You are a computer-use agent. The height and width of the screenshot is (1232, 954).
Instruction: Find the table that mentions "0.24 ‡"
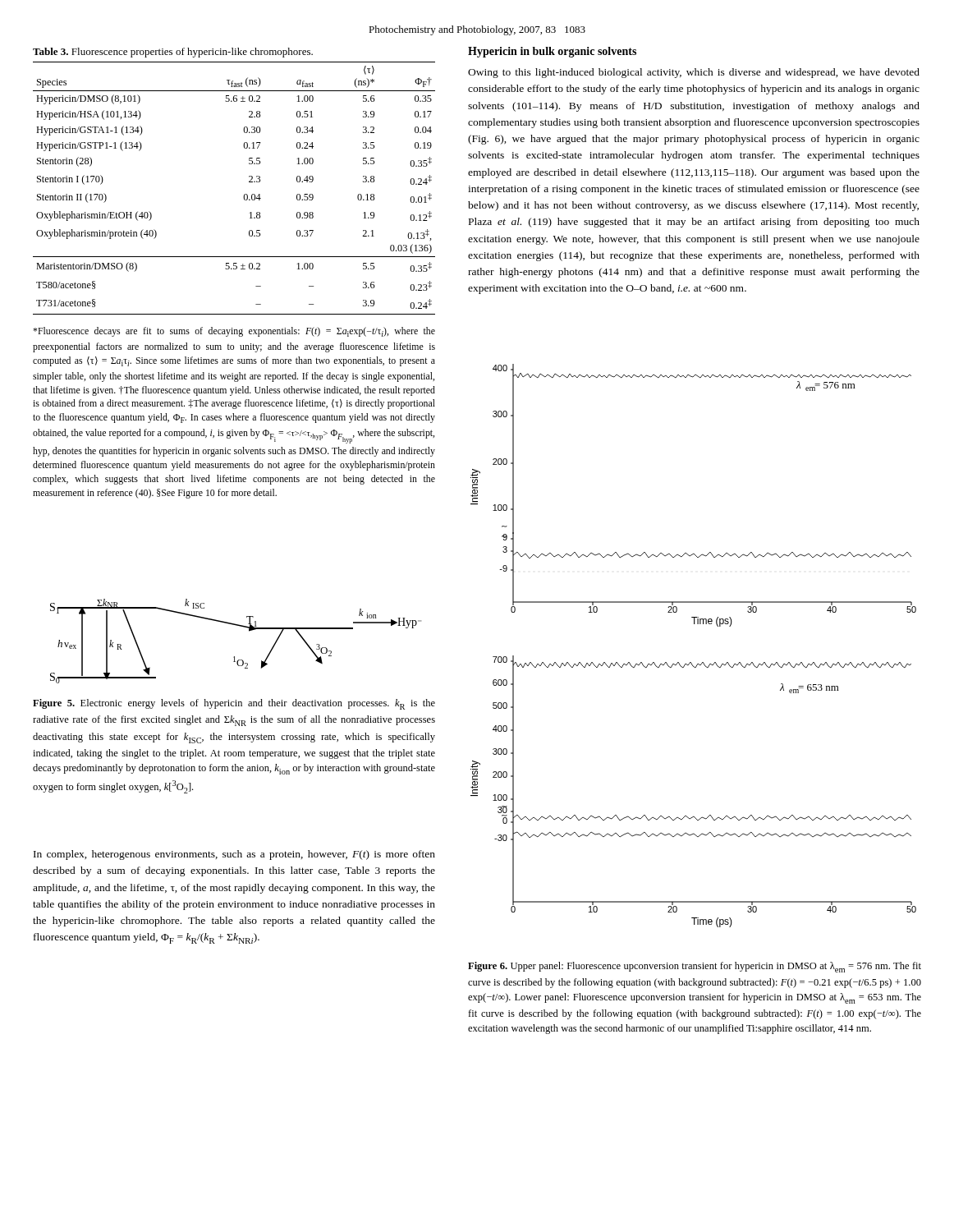(234, 188)
